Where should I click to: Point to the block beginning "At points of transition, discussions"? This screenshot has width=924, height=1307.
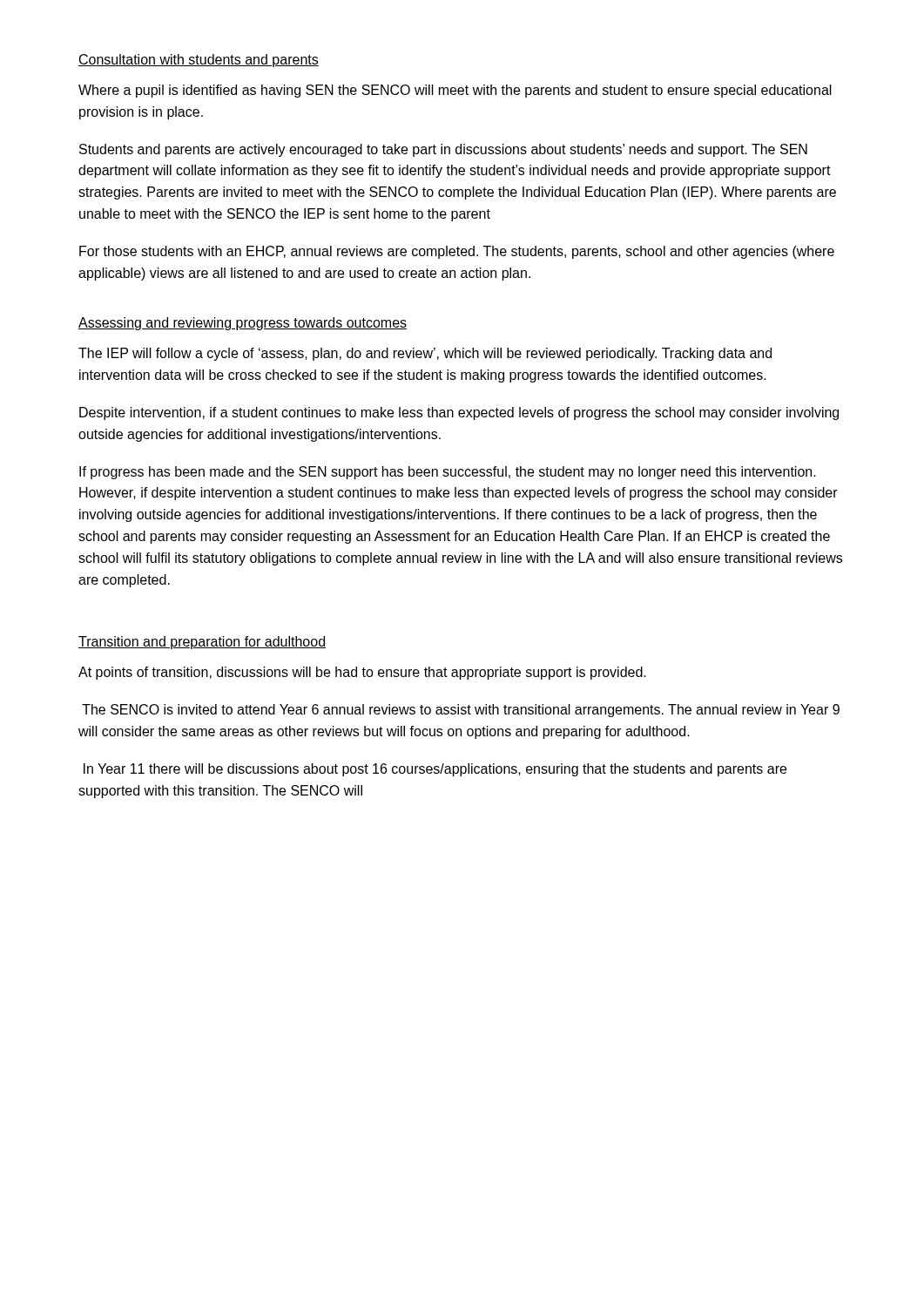tap(363, 673)
